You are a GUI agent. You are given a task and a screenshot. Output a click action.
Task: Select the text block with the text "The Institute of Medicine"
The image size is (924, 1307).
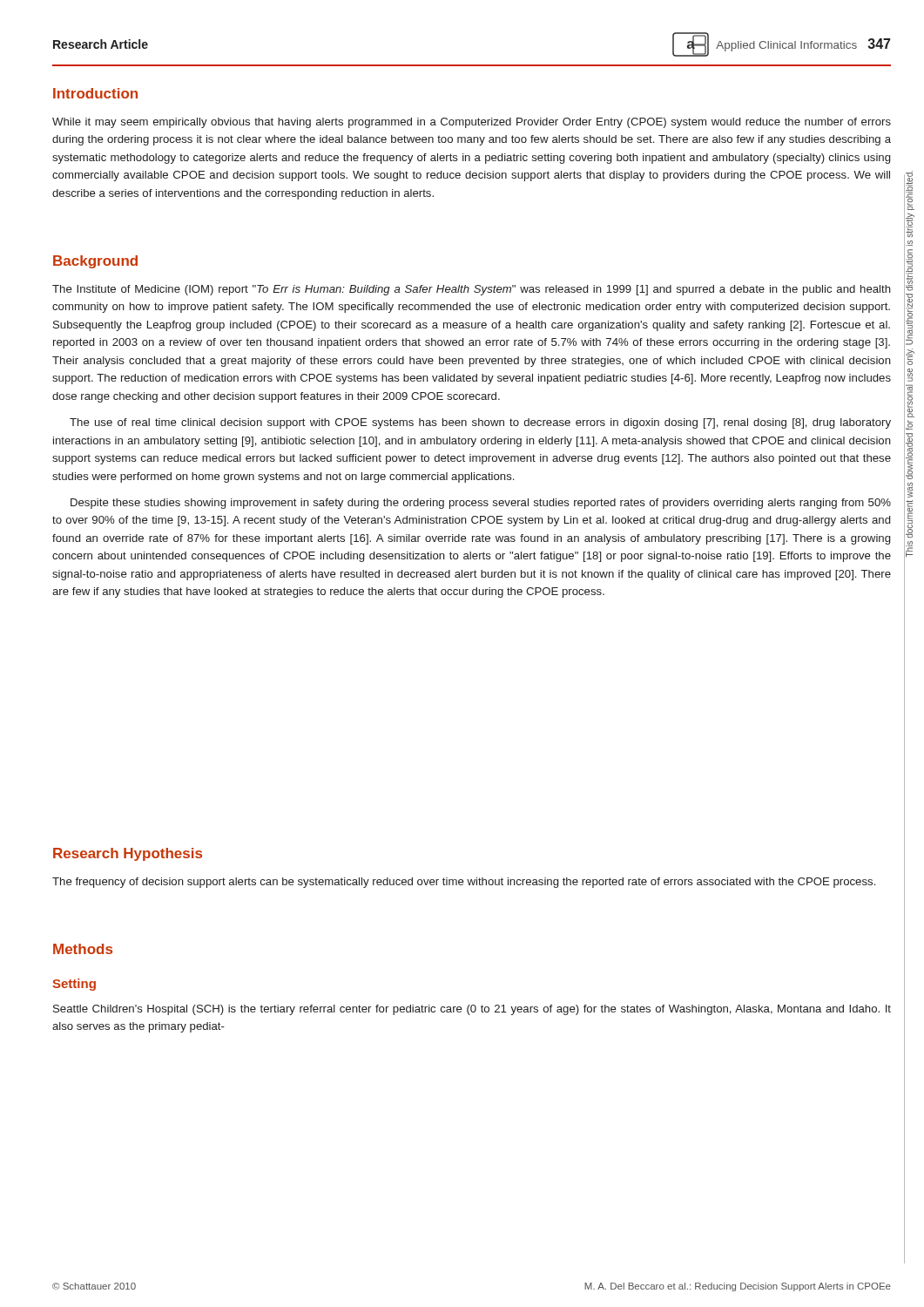(472, 441)
